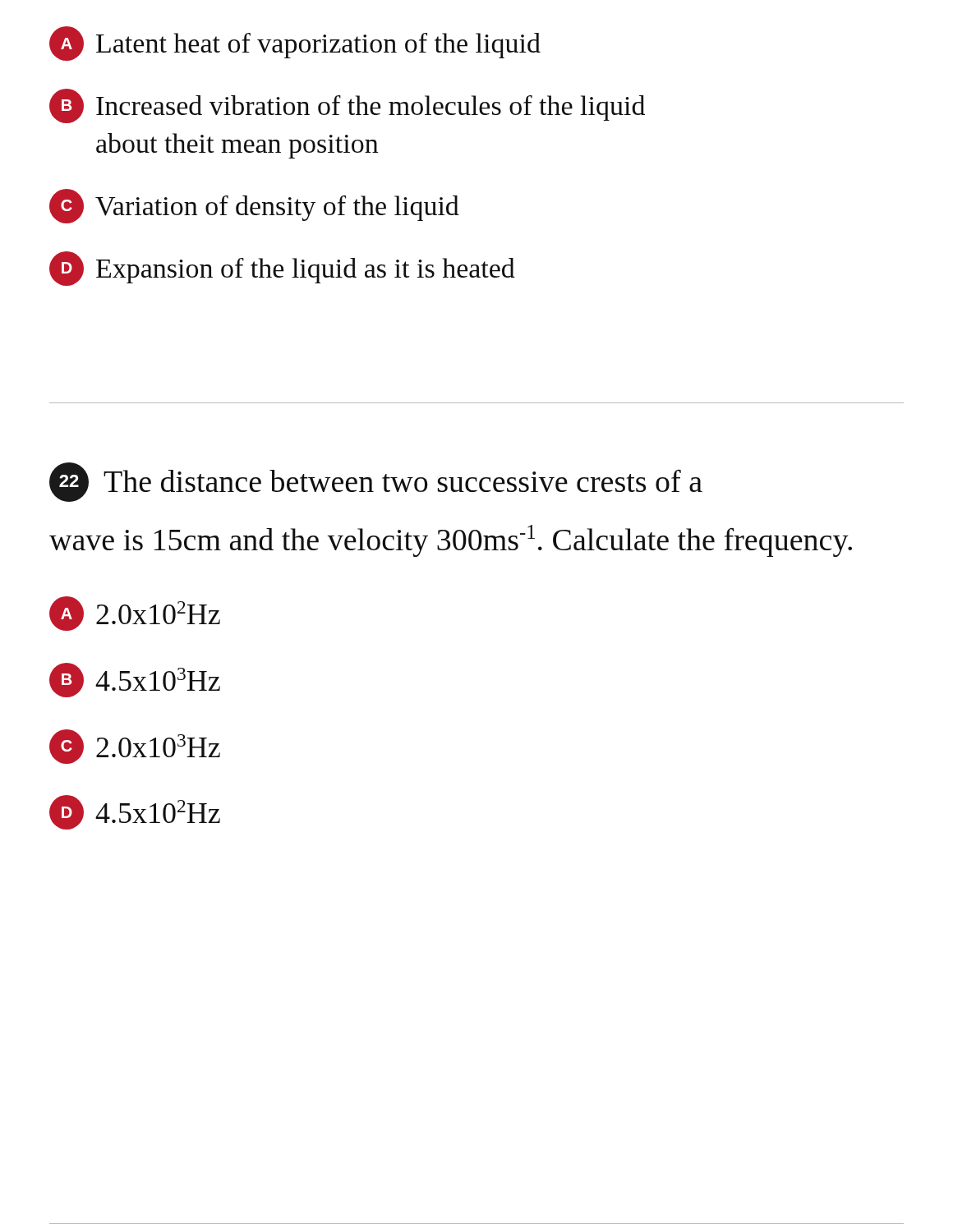The image size is (953, 1232).
Task: Navigate to the text starting "A Latent heat of vaporization of"
Action: [295, 43]
